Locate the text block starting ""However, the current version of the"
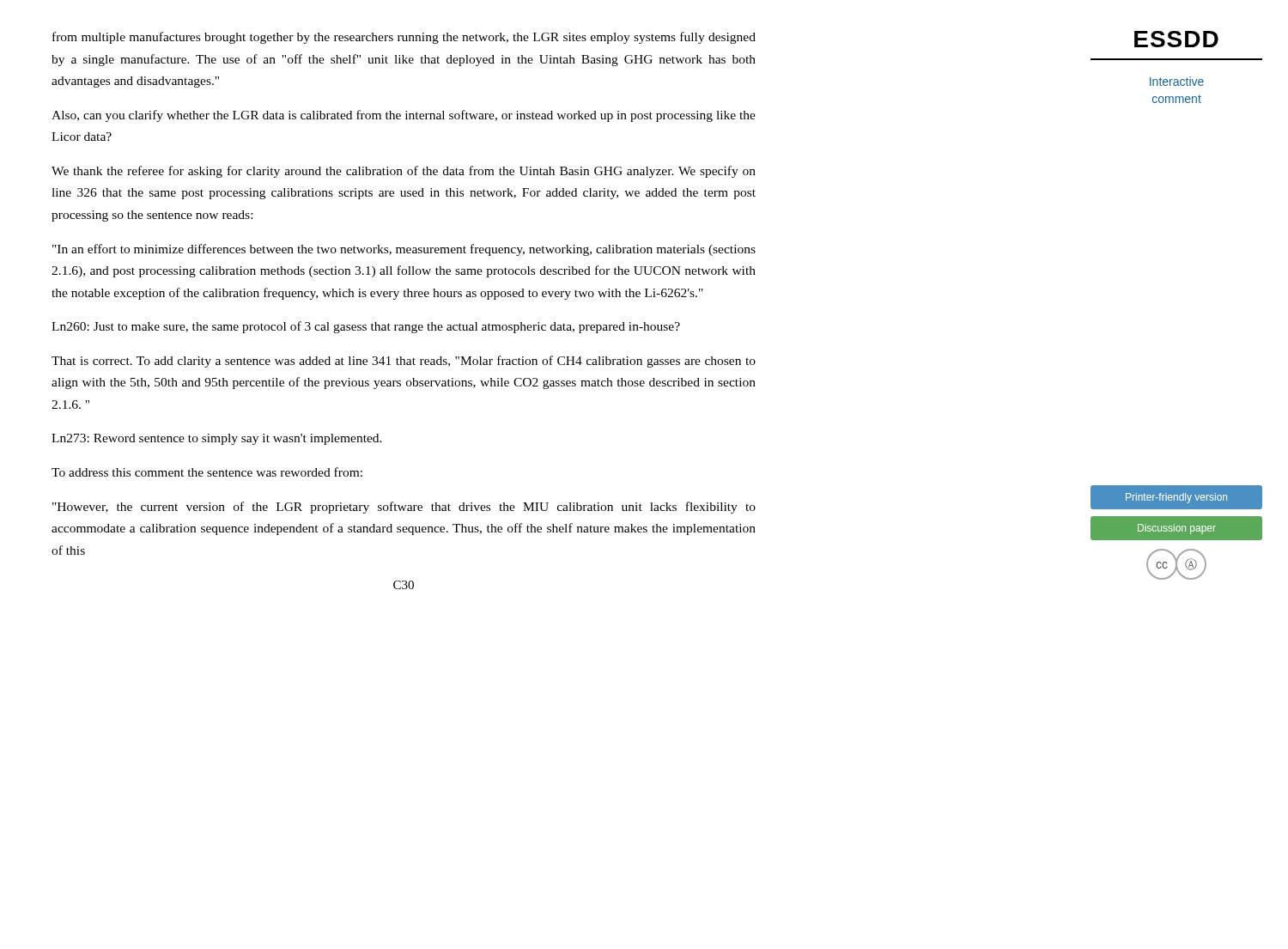The image size is (1288, 949). pos(404,528)
